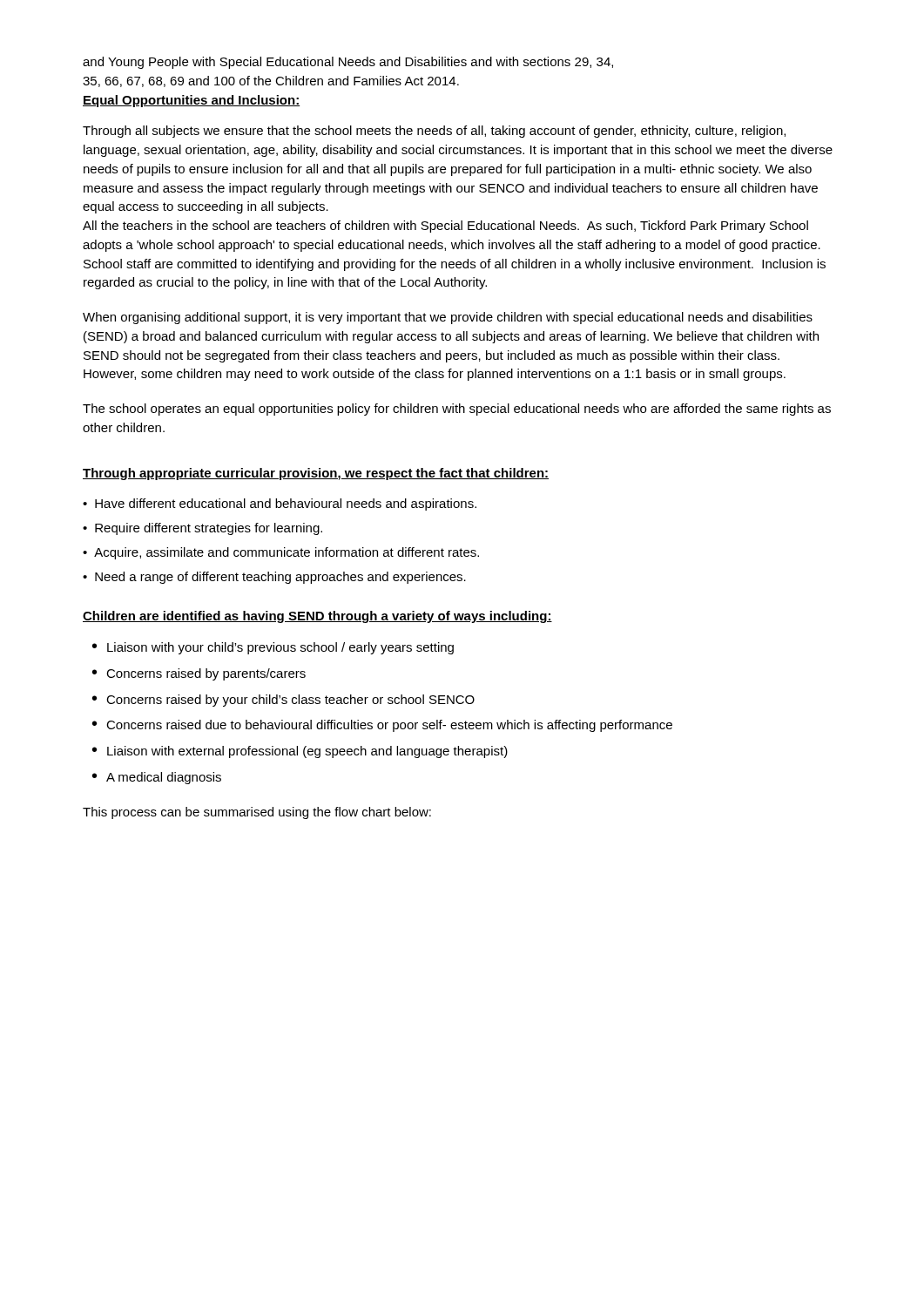Locate the element starting "The school operates an equal opportunities policy"

click(457, 418)
